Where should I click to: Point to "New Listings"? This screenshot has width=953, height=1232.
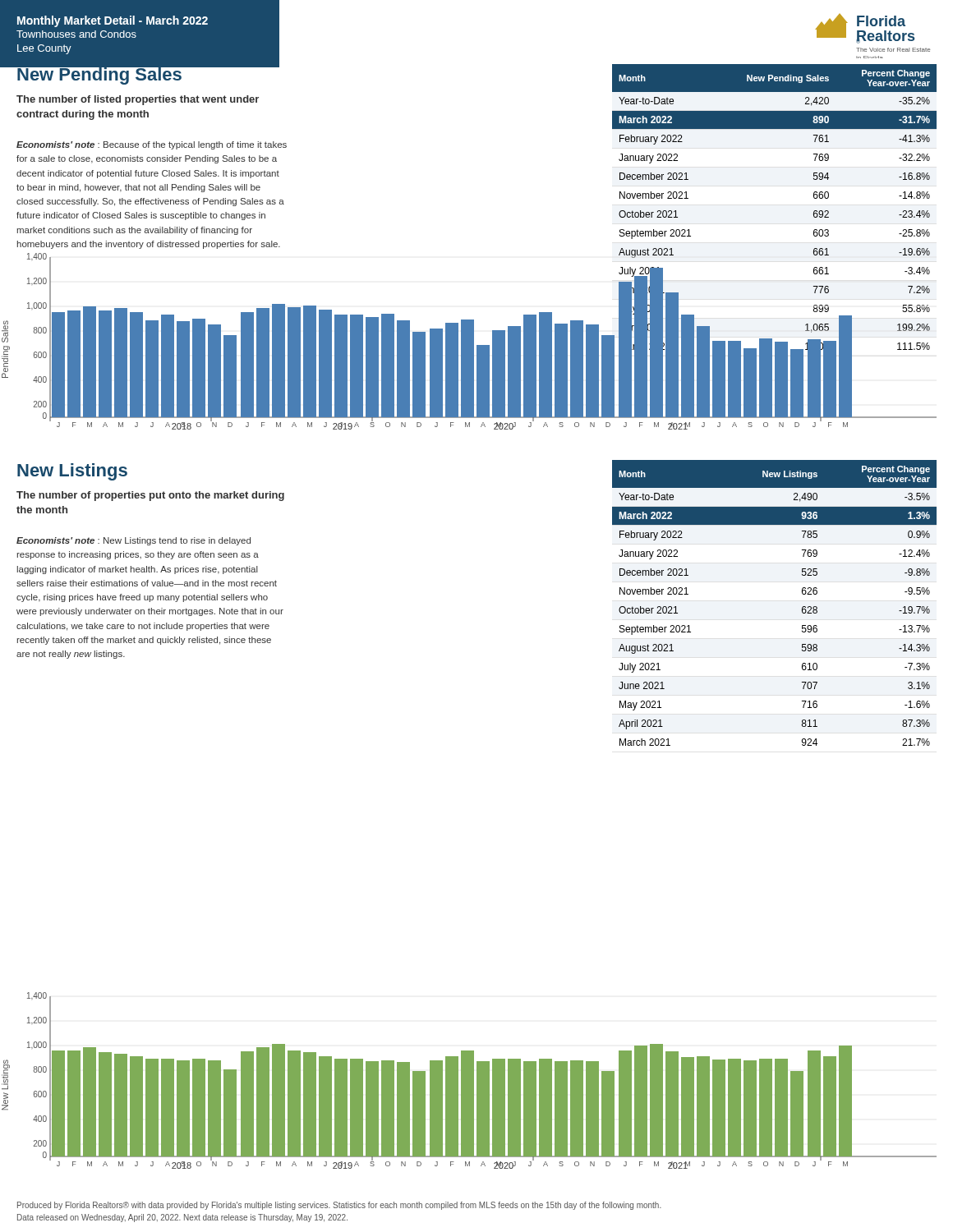(x=72, y=470)
